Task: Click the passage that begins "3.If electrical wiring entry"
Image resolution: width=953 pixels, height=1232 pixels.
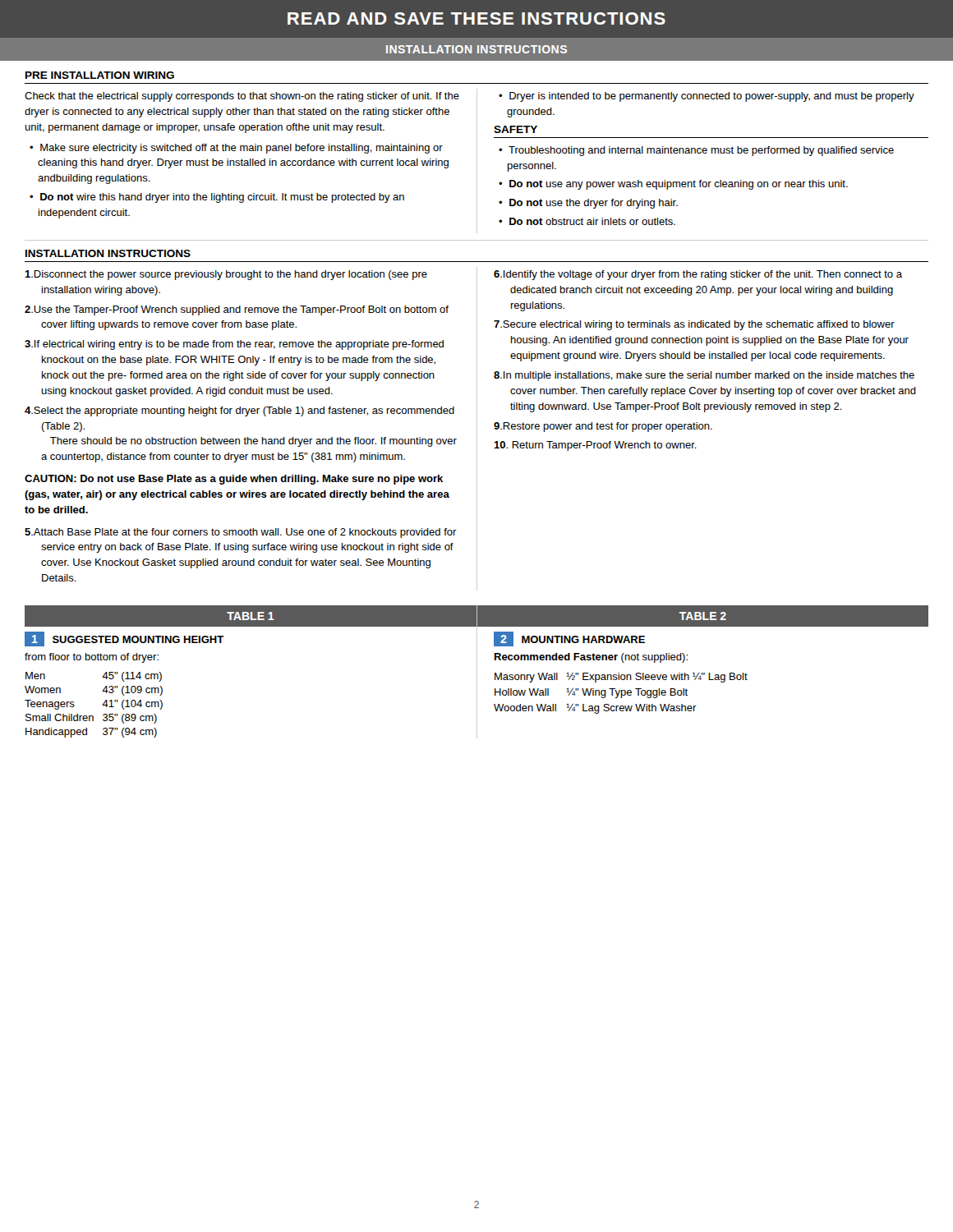Action: pyautogui.click(x=235, y=367)
